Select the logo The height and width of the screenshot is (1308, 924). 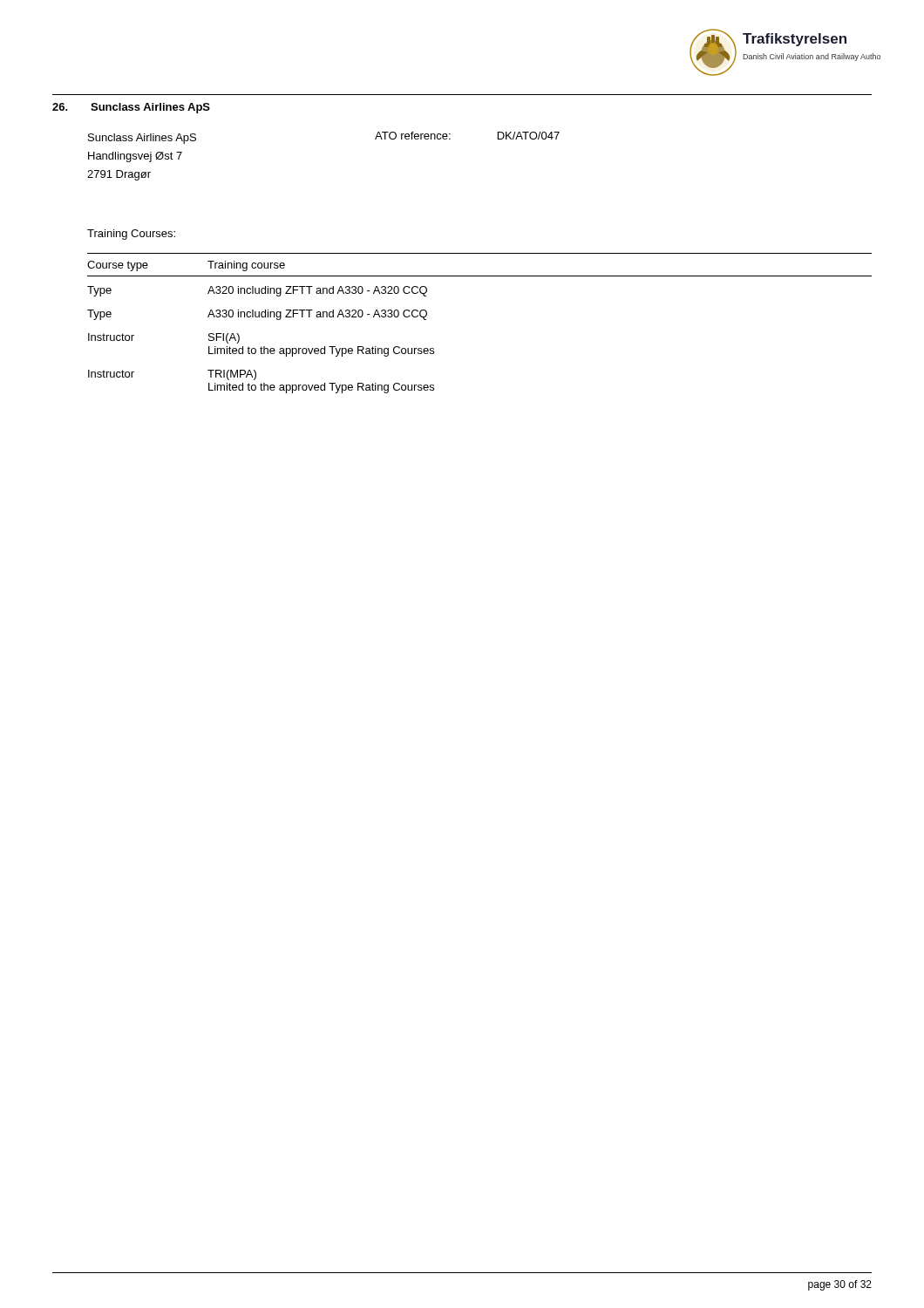coord(785,54)
